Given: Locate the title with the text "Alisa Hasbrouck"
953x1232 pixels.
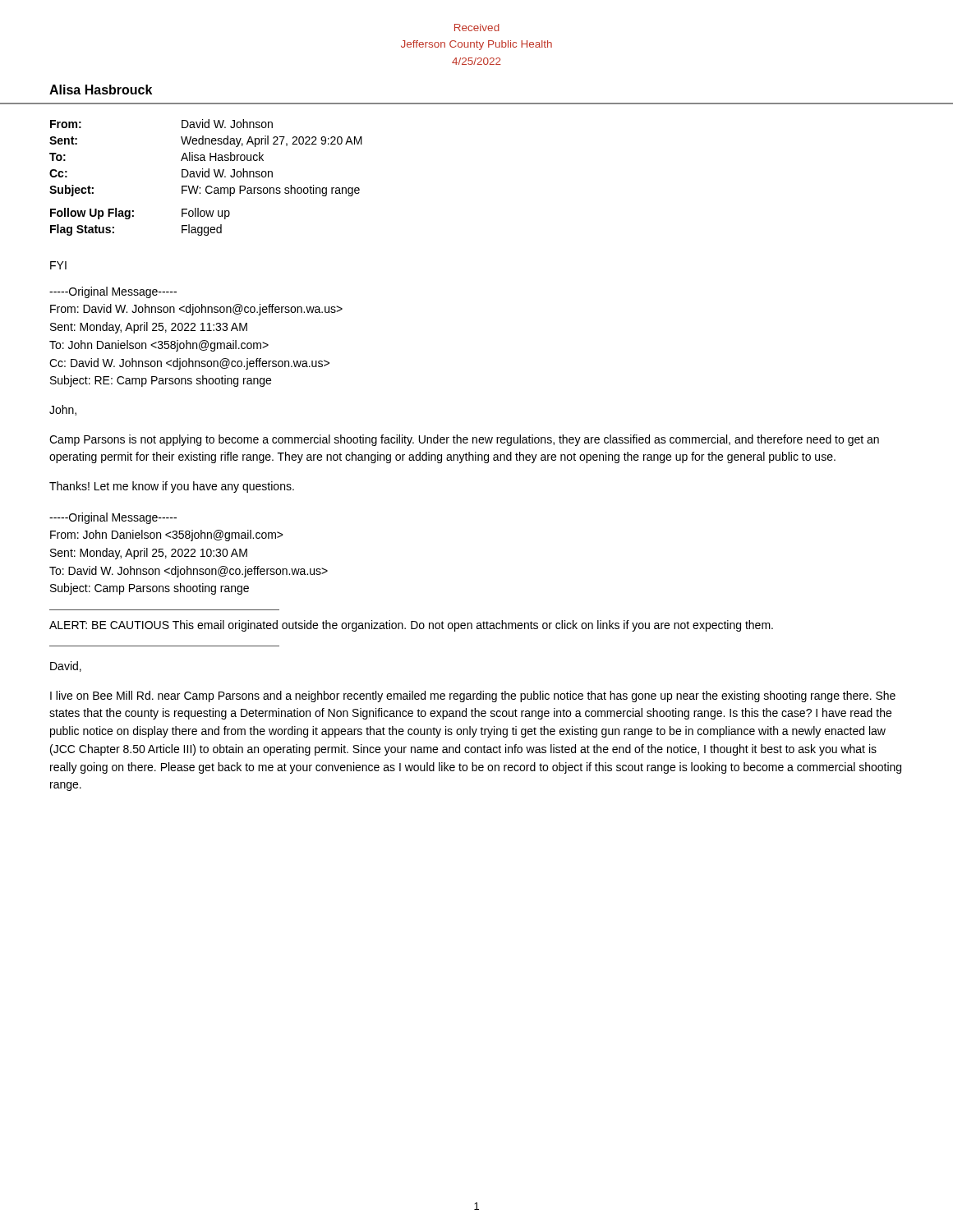Looking at the screenshot, I should pyautogui.click(x=101, y=90).
